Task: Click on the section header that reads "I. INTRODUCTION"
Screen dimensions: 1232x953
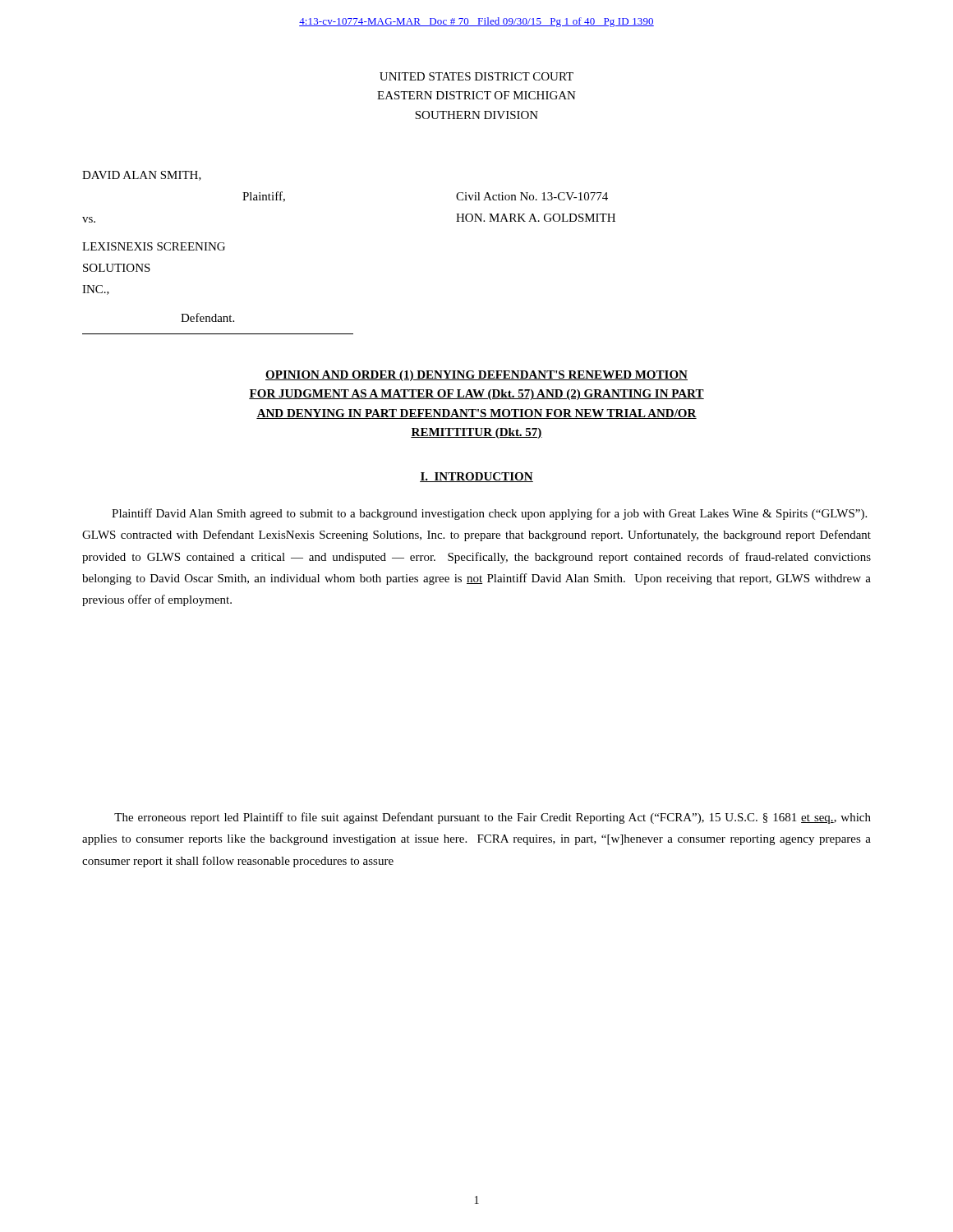Action: tap(476, 476)
